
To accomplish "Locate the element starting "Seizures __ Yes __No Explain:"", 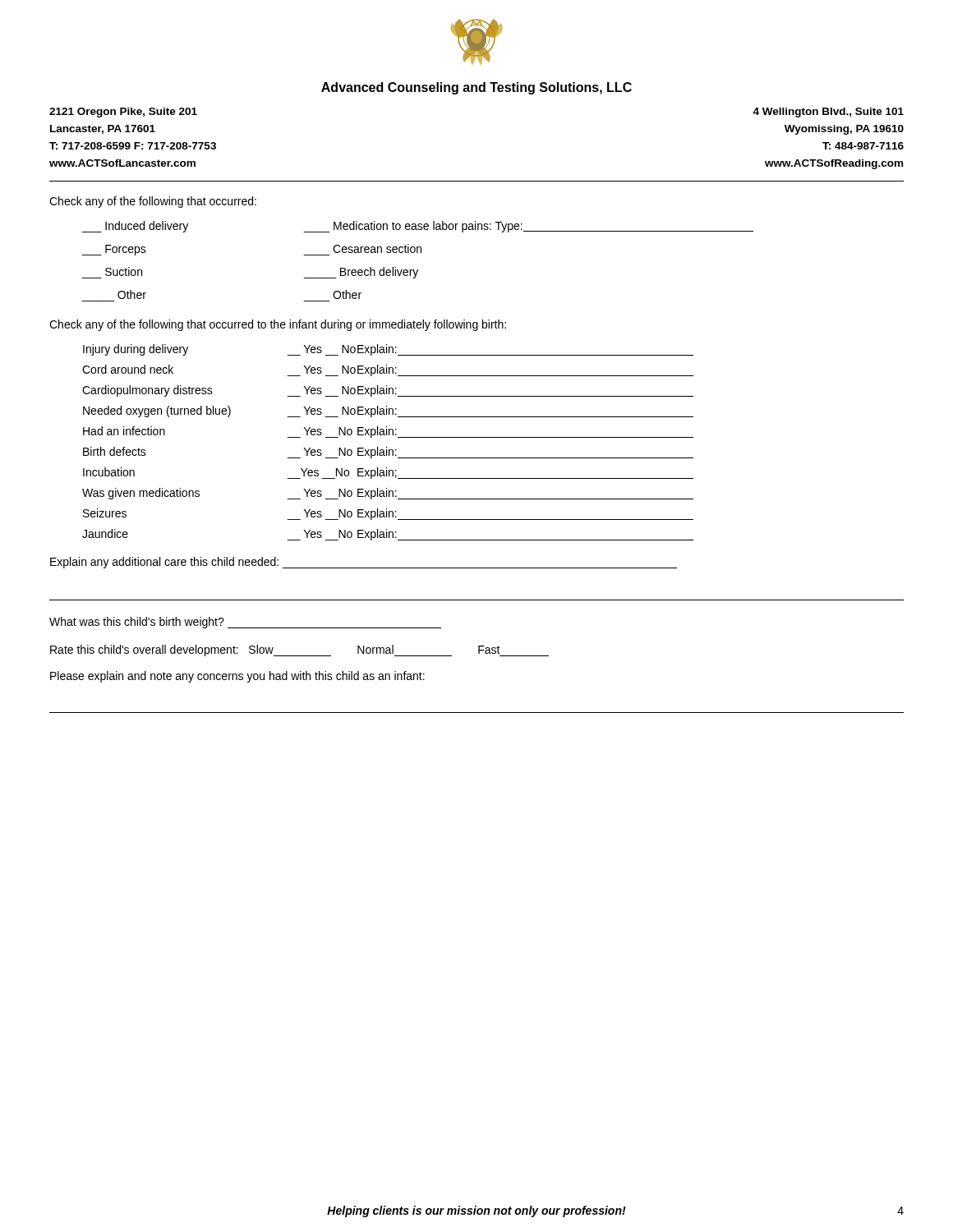I will [x=493, y=513].
